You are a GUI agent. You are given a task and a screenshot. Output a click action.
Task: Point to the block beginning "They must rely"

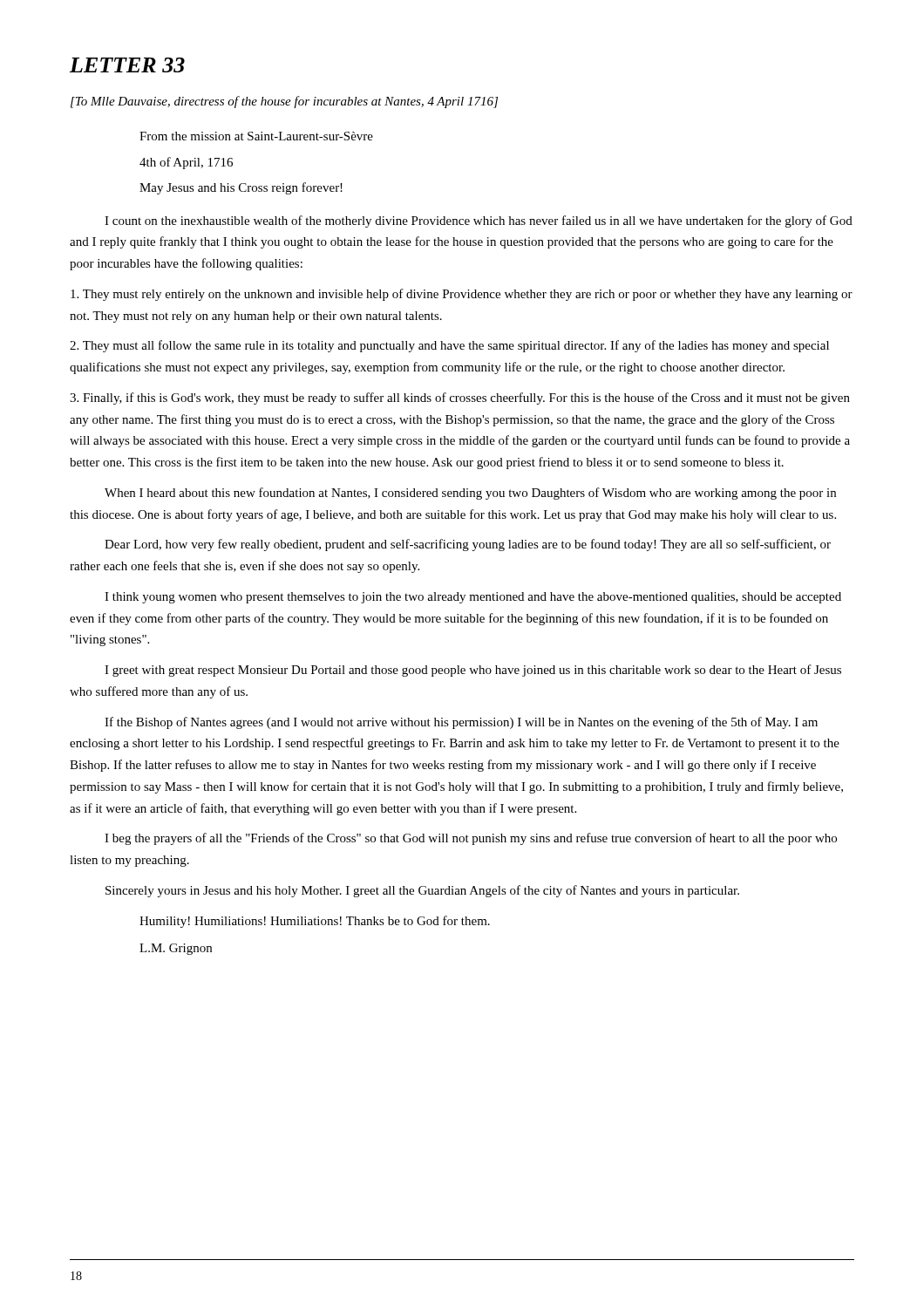461,304
